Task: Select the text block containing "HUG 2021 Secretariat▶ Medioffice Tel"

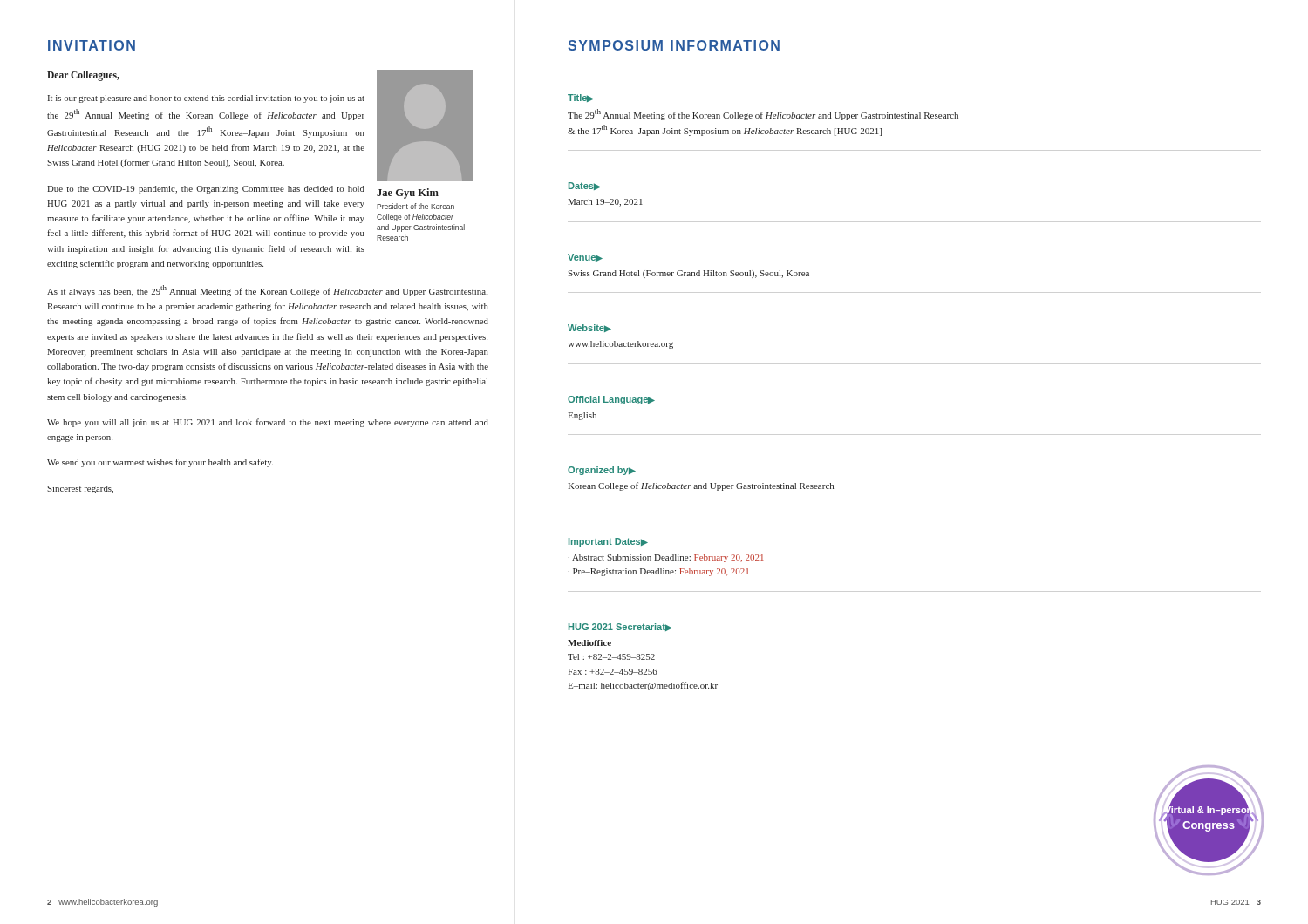Action: point(620,627)
